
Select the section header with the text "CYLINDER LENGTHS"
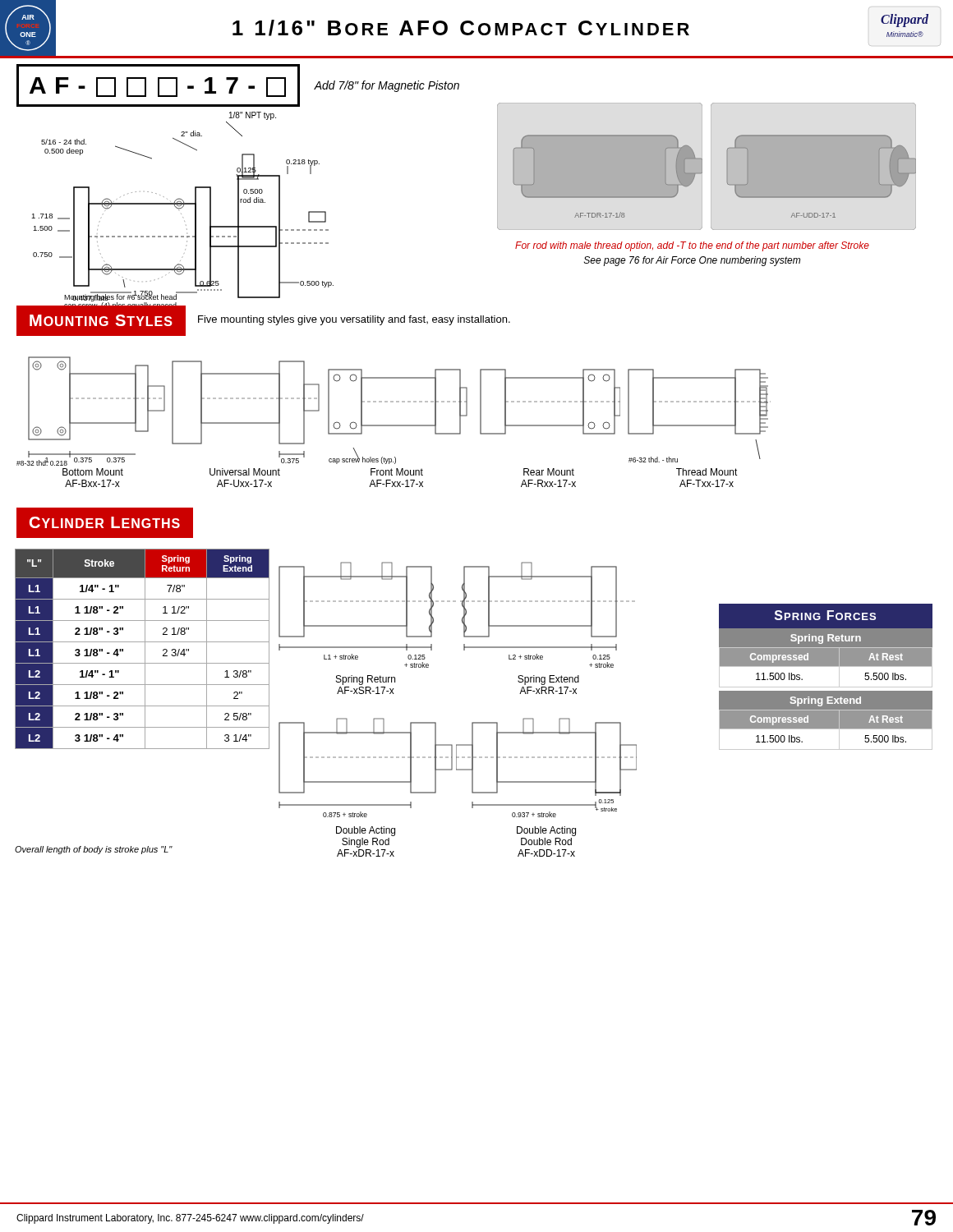pos(105,523)
